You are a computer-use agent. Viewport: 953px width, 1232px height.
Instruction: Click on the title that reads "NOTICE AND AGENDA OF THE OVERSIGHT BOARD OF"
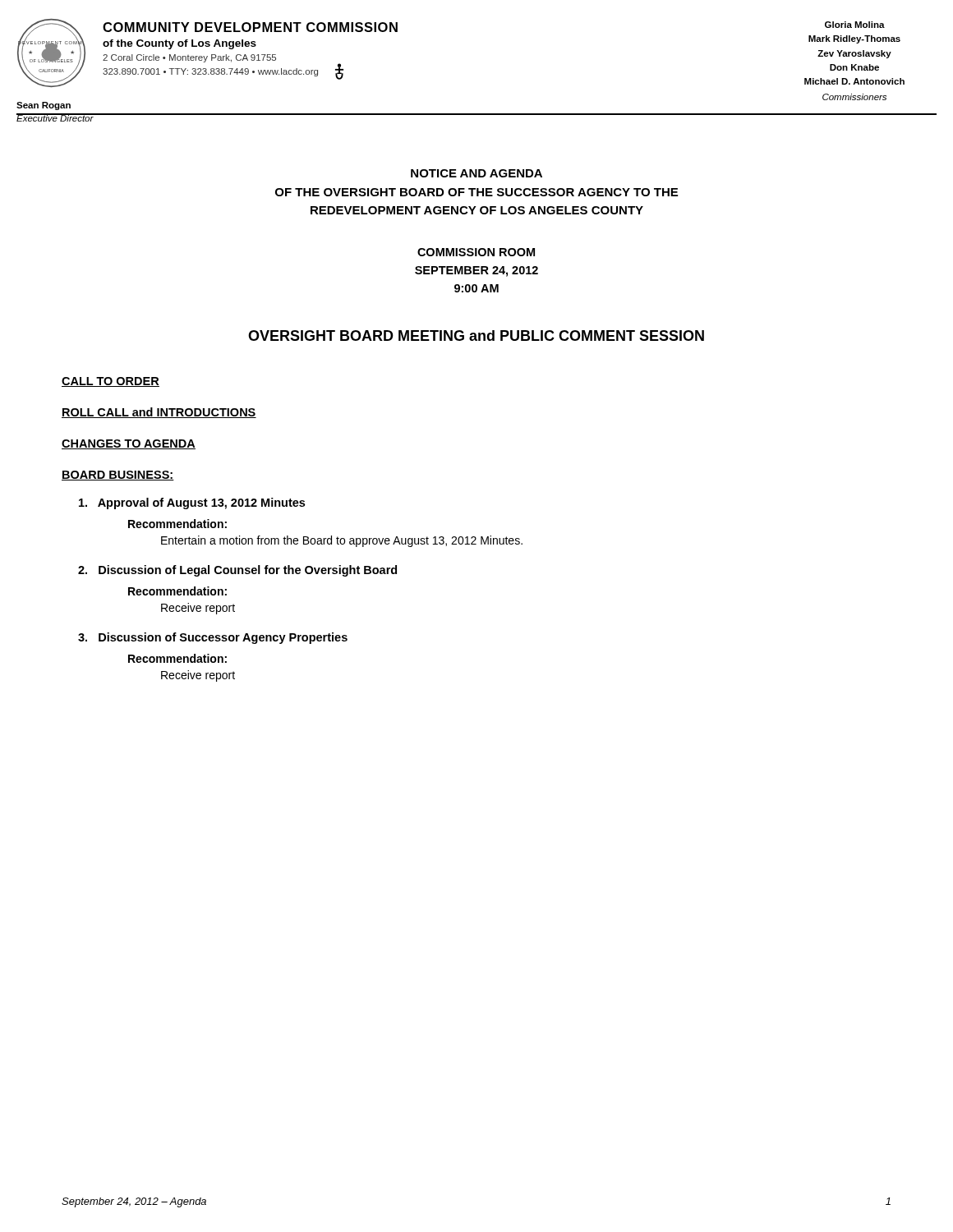coord(476,191)
